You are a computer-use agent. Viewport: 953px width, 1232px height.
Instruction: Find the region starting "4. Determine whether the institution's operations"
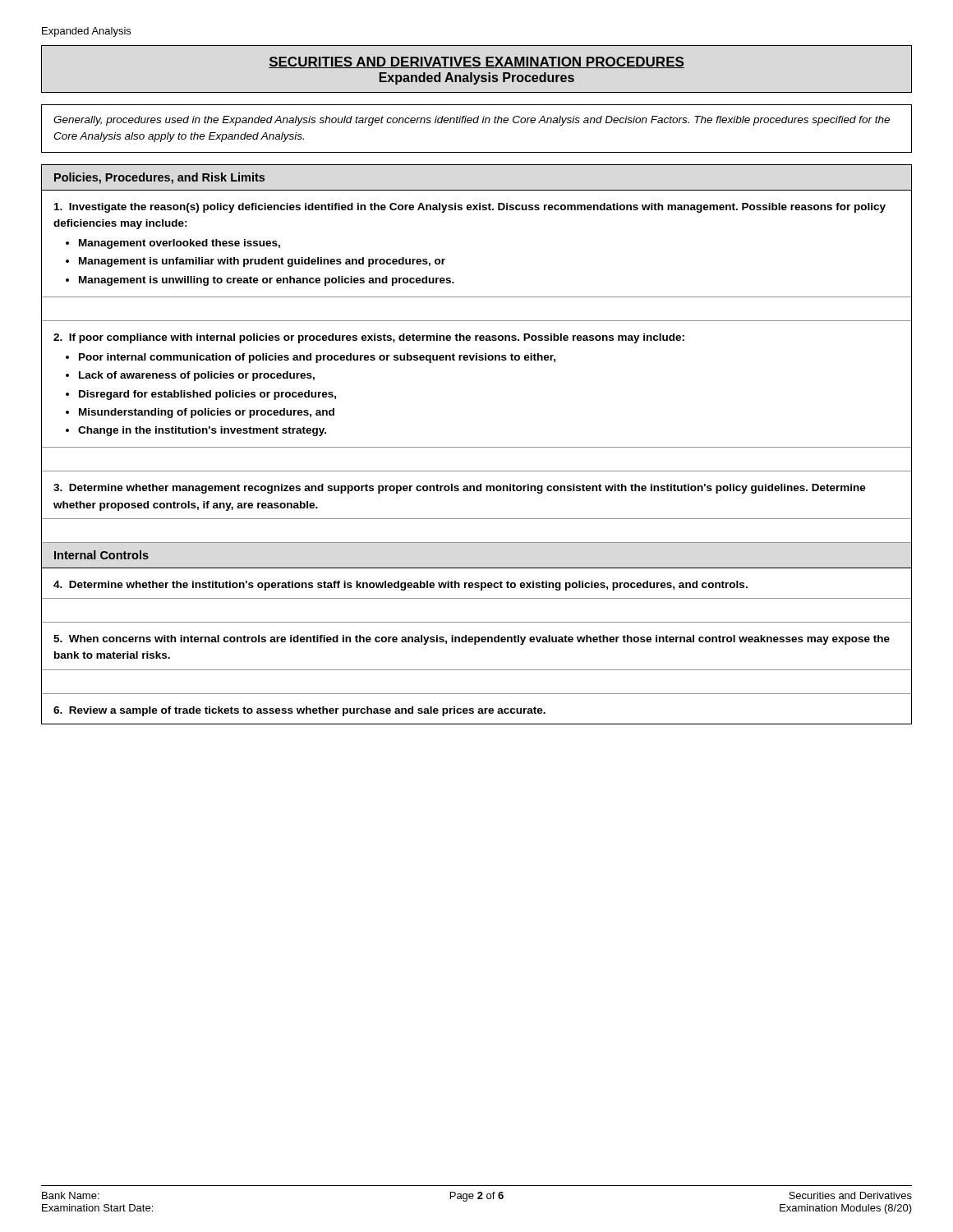coord(401,584)
